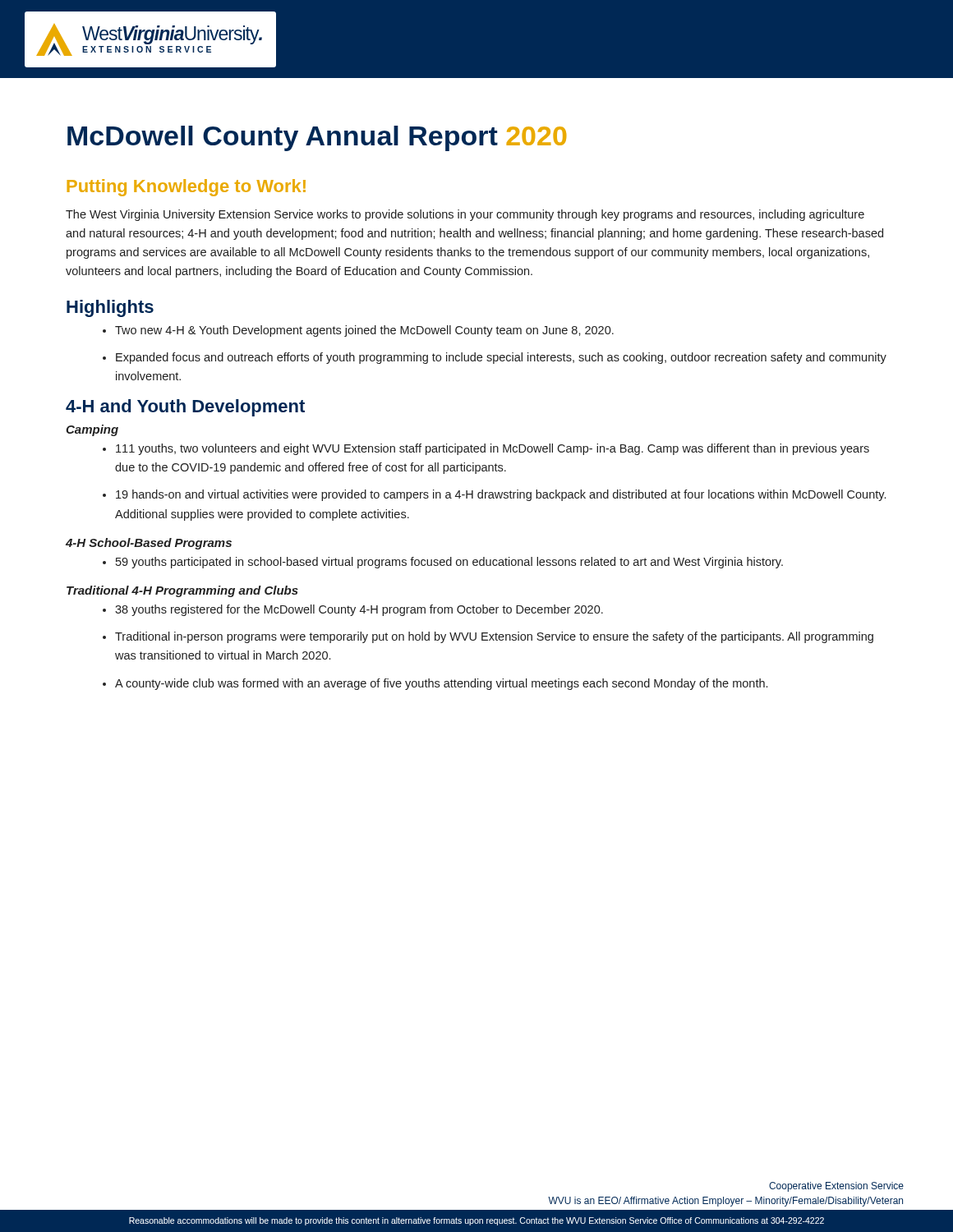Click where it says "Putting Knowledge to Work!"
This screenshot has width=953, height=1232.
pyautogui.click(x=186, y=188)
